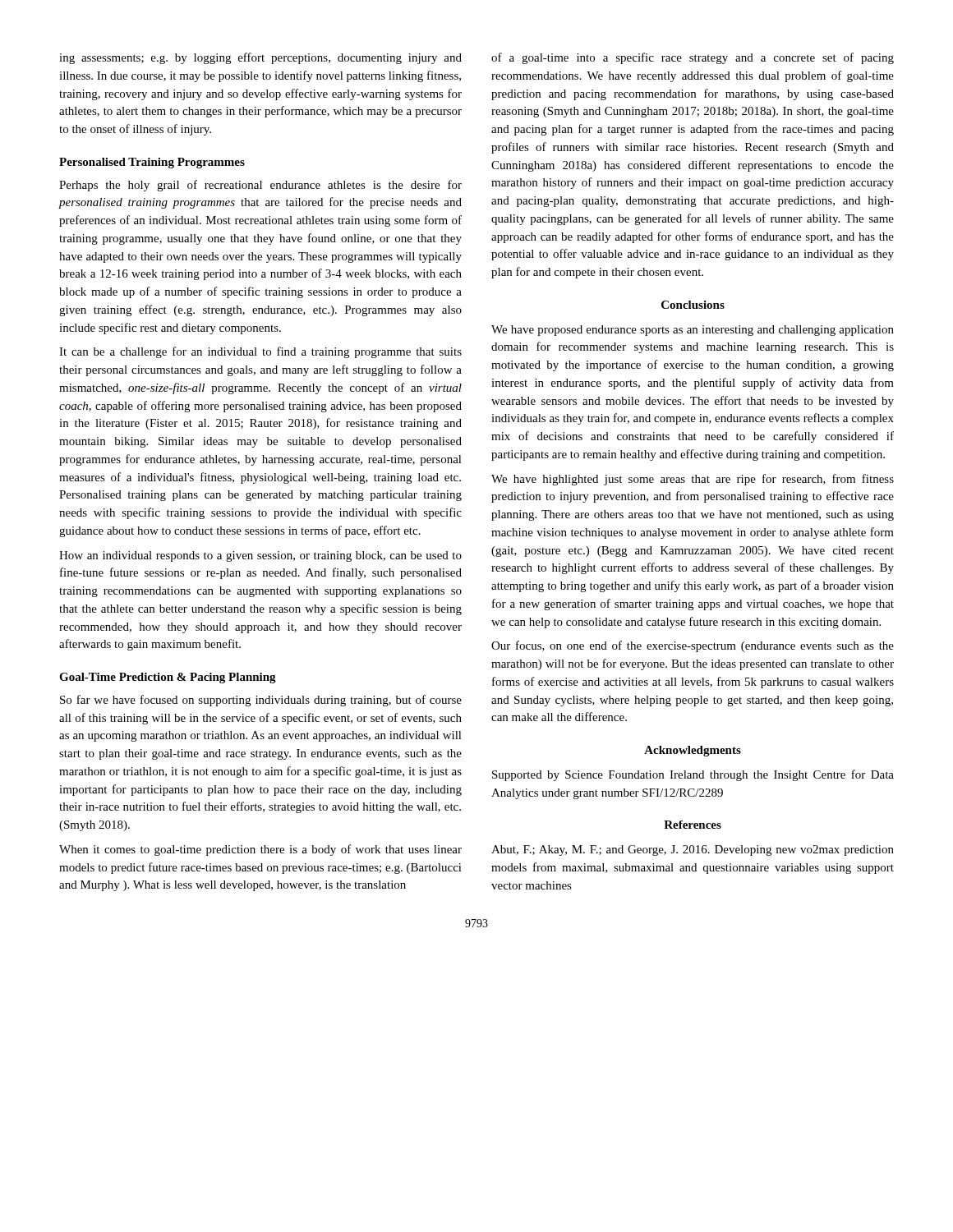Click the passage that begins "Abut, F.; Akay, M. F.;"

(x=693, y=868)
